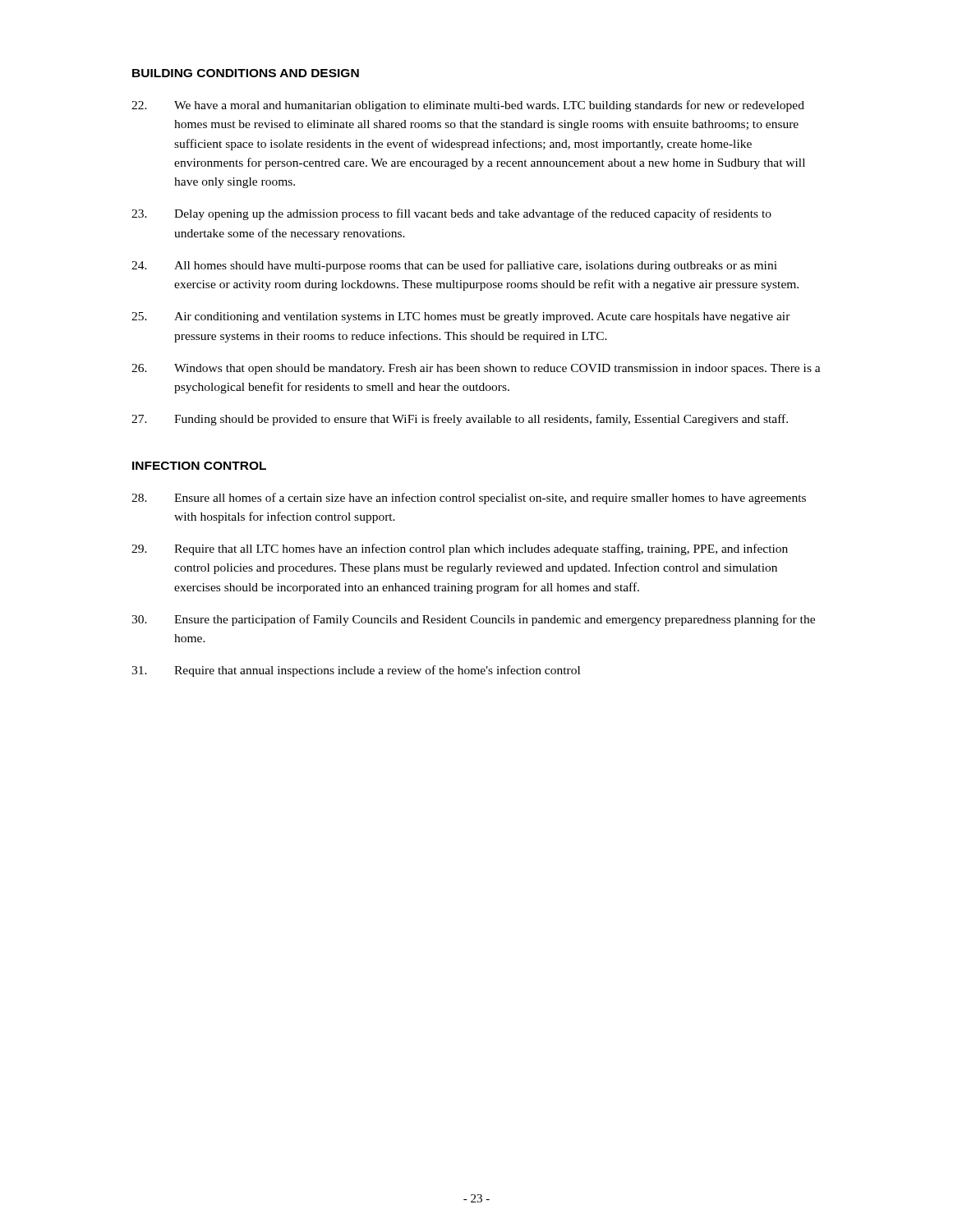
Task: Click where it says "INFECTION CONTROL"
Action: coord(199,465)
